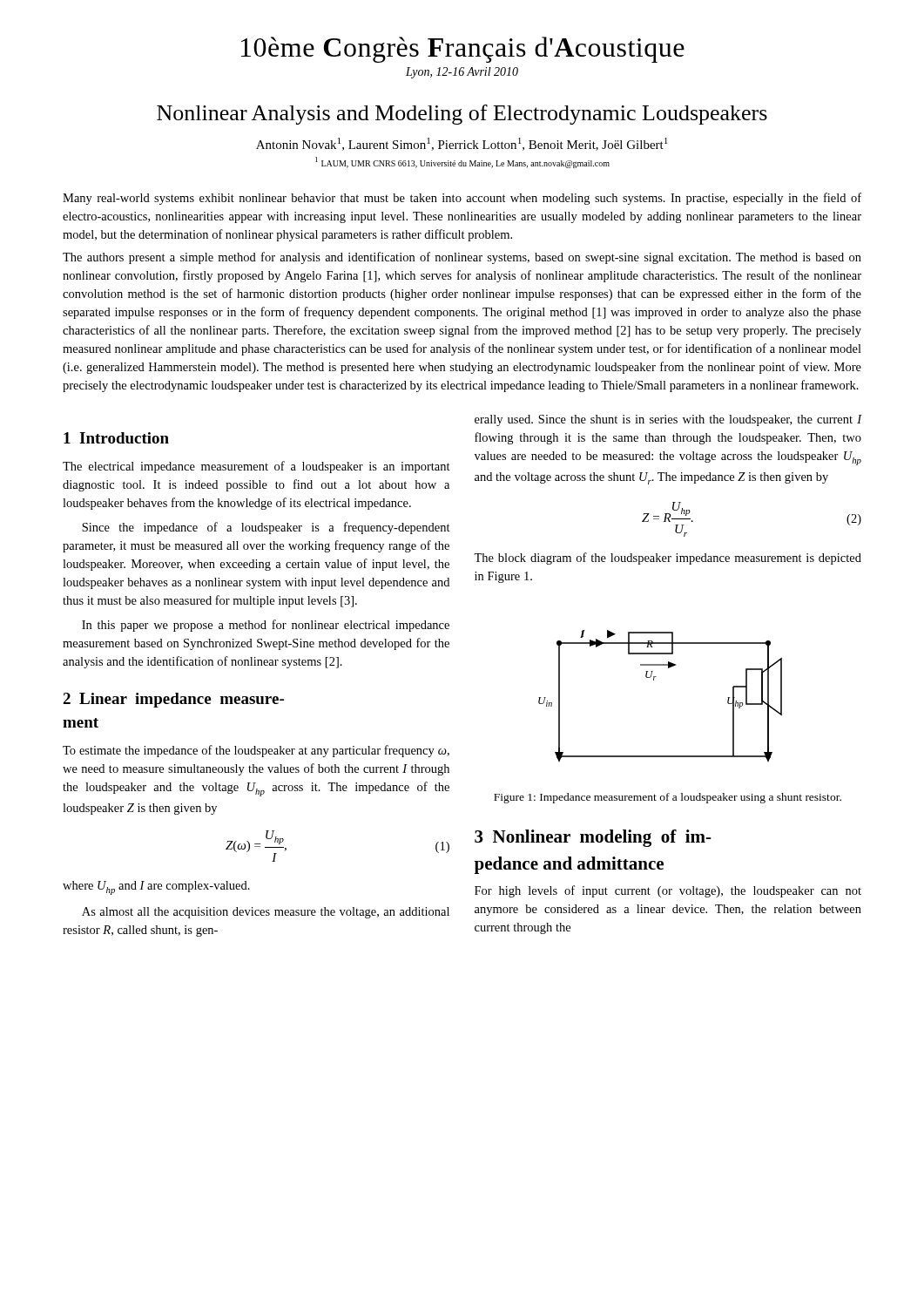The height and width of the screenshot is (1307, 924).
Task: Find the text block starting "3 Nonlinear modeling of im-pedance and admittance"
Action: (593, 850)
